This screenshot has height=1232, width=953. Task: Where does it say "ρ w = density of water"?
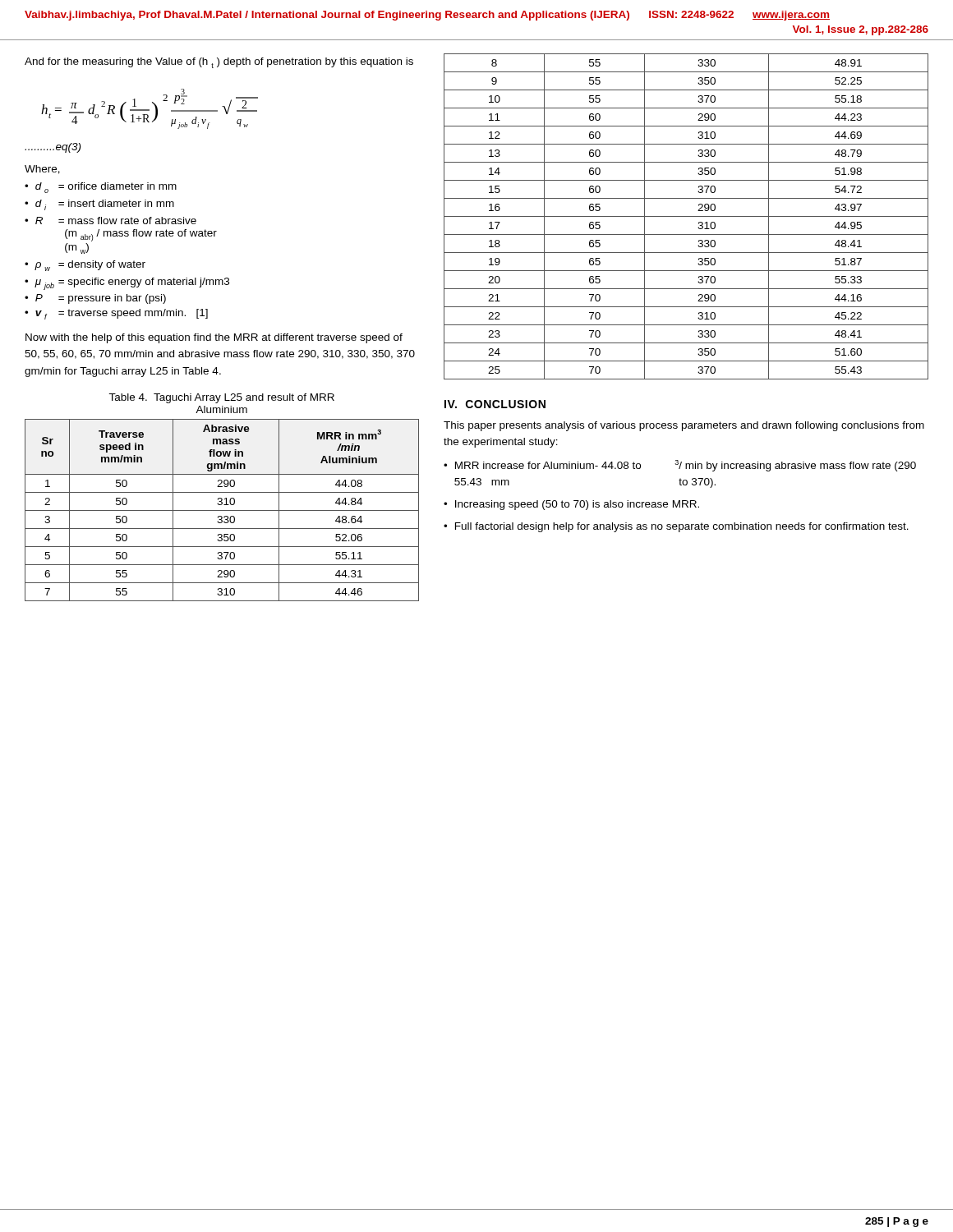tap(90, 265)
